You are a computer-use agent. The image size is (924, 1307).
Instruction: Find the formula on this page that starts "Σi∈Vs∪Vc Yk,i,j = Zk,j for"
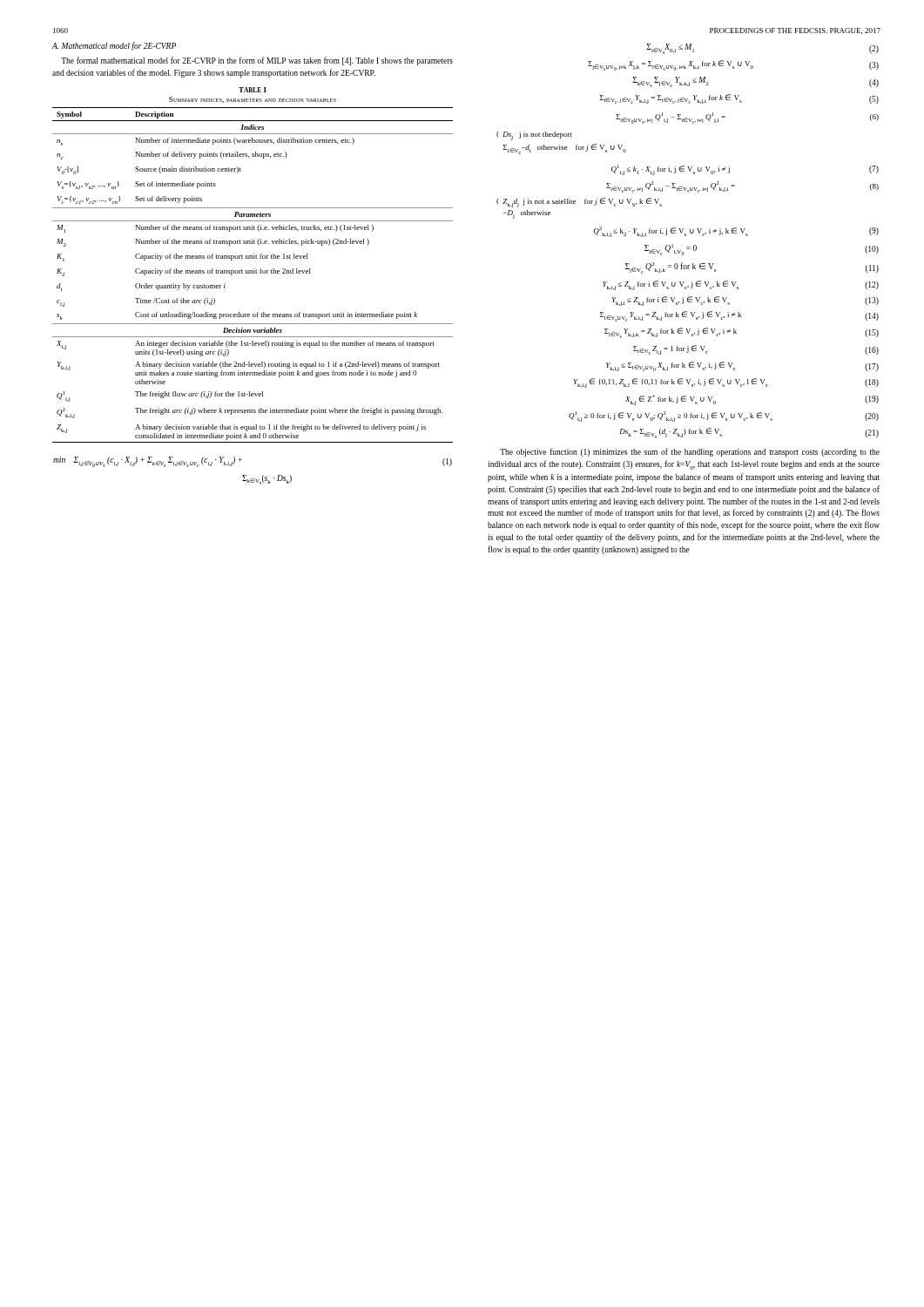click(x=684, y=317)
